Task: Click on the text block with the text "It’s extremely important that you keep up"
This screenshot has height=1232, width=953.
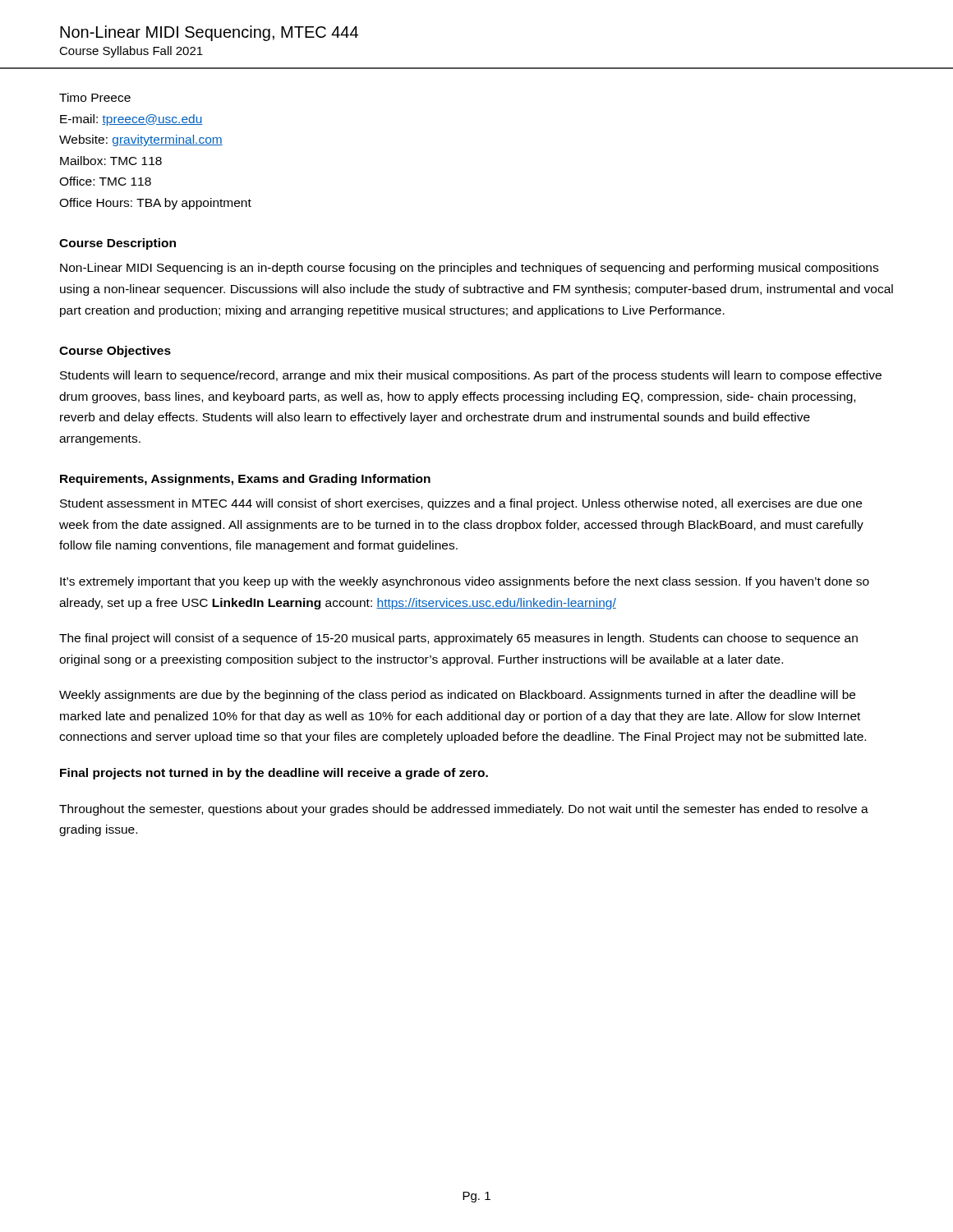Action: tap(464, 592)
